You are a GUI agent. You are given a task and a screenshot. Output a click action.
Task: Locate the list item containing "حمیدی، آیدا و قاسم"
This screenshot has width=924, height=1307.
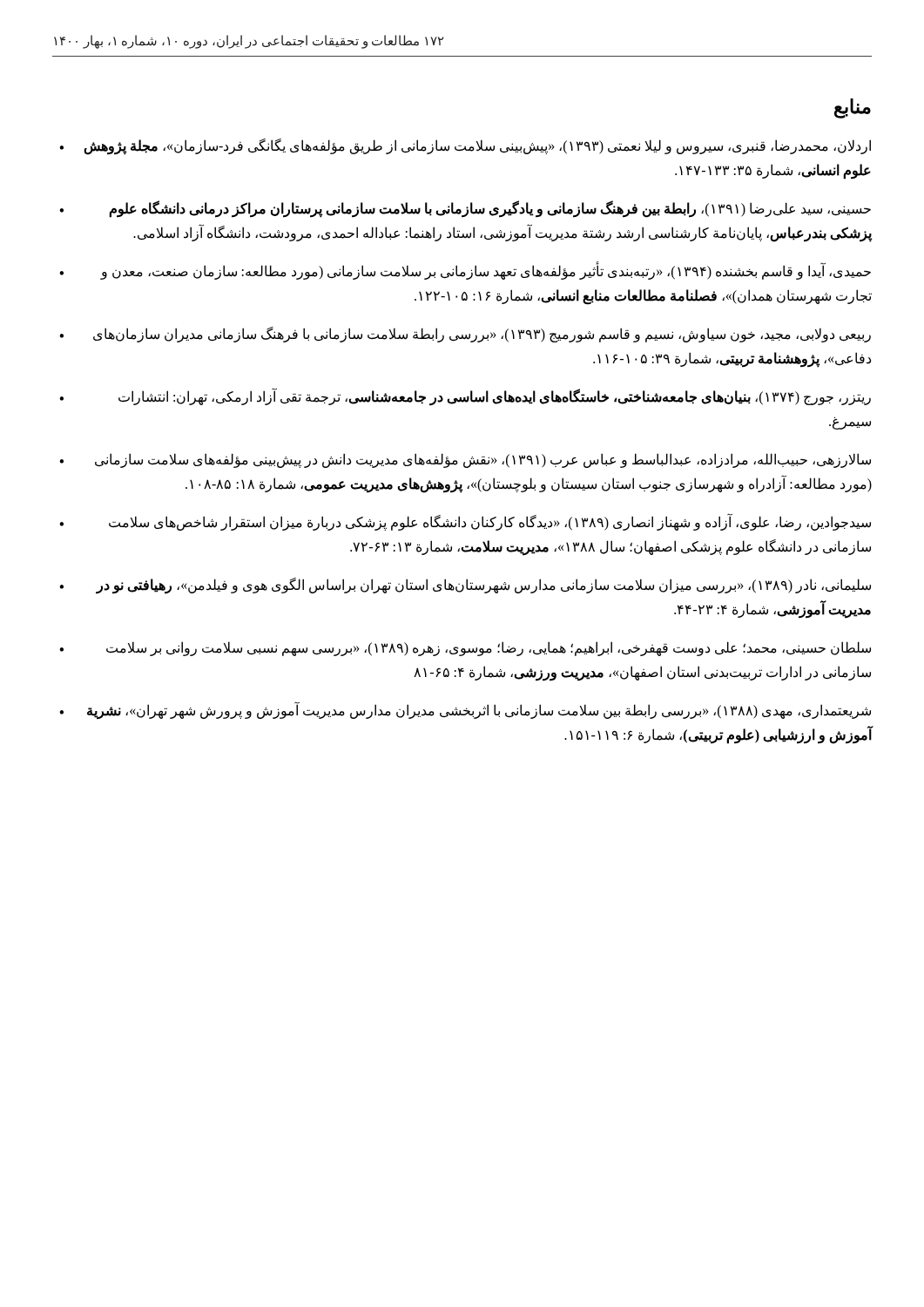pyautogui.click(x=462, y=284)
